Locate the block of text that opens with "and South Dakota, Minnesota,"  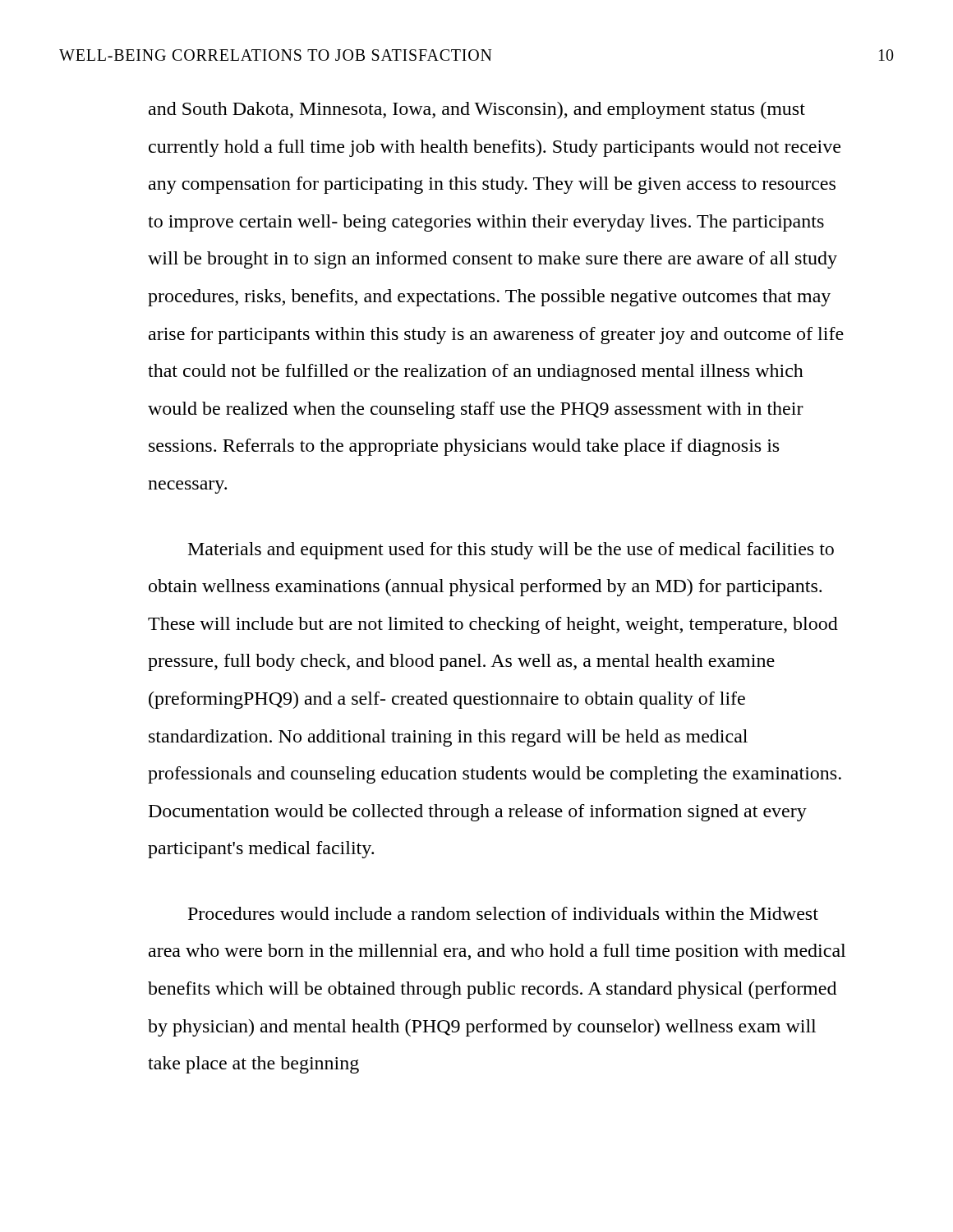click(496, 296)
